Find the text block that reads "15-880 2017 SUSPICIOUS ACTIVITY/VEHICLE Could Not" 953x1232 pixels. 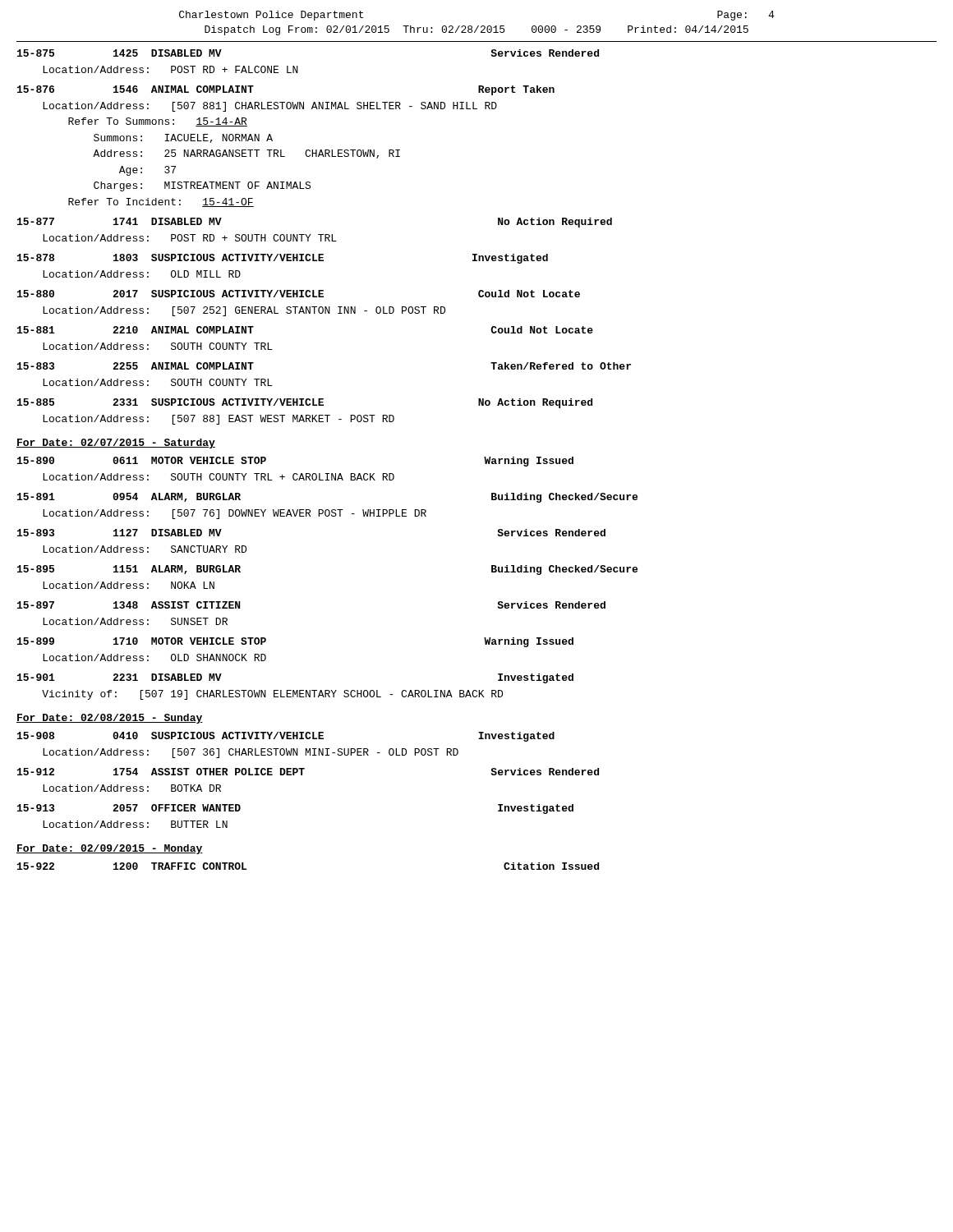[x=476, y=303]
